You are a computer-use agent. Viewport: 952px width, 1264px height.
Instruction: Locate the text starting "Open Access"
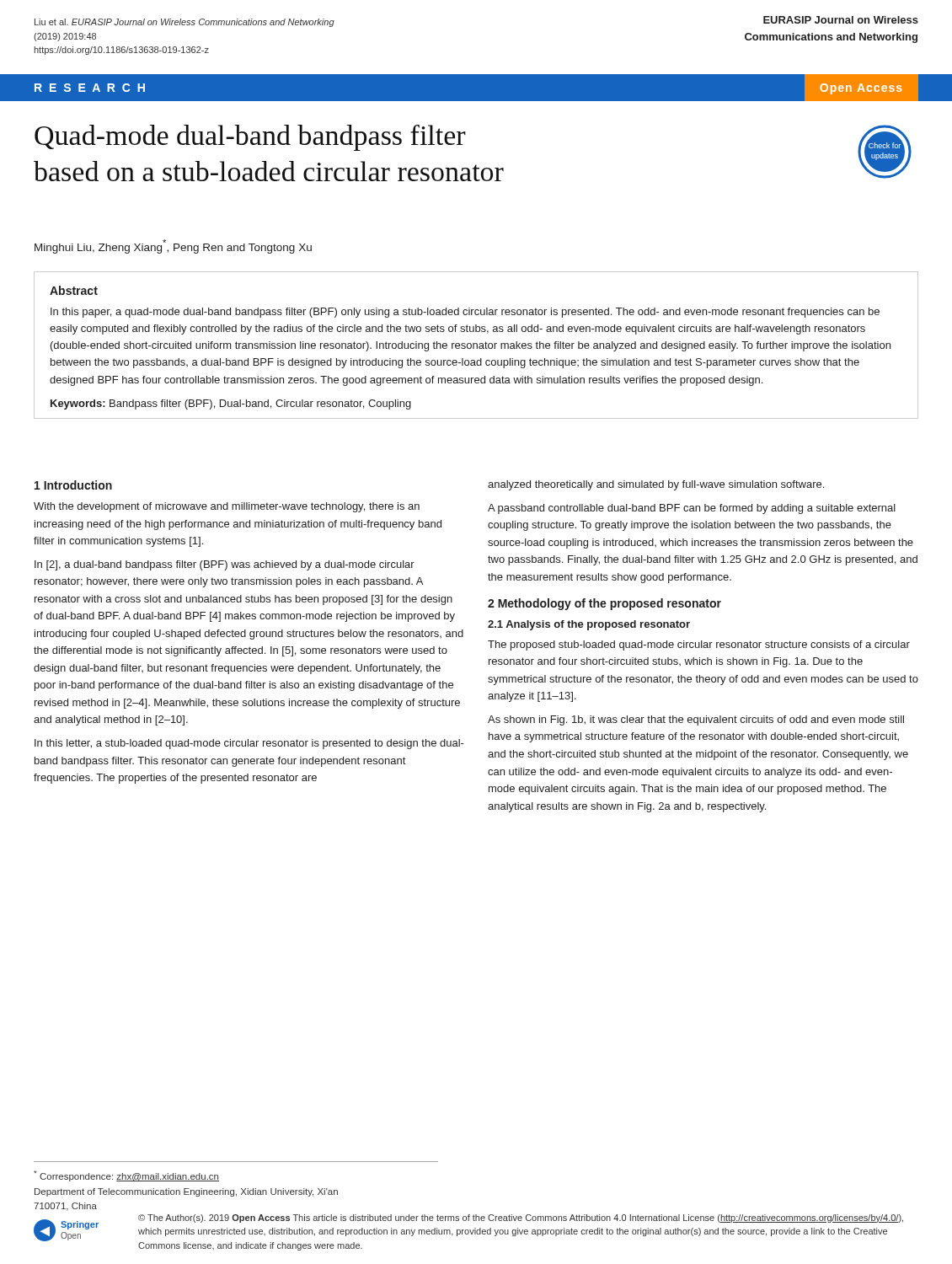pos(861,88)
